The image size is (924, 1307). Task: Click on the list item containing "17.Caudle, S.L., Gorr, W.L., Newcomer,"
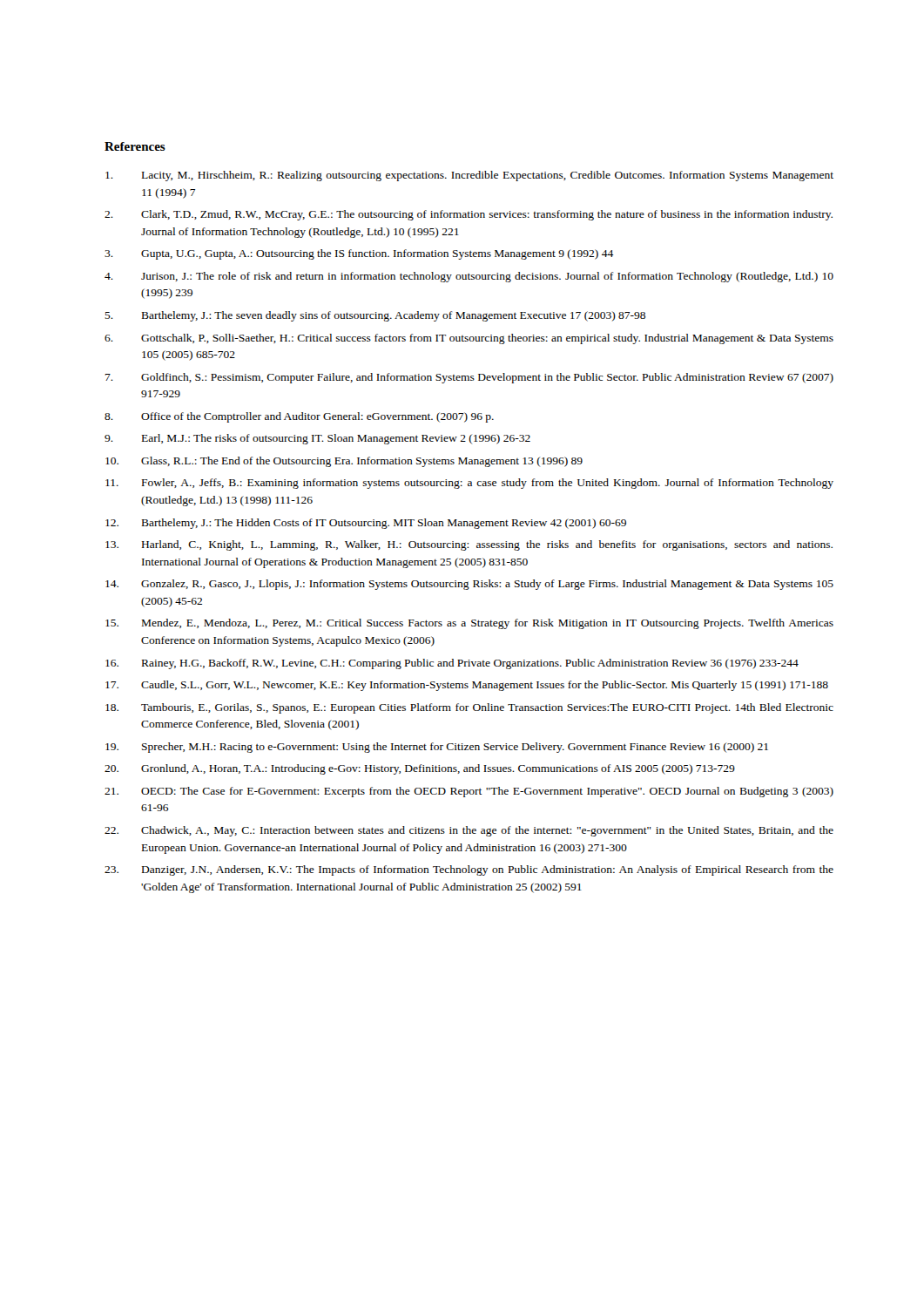point(469,685)
